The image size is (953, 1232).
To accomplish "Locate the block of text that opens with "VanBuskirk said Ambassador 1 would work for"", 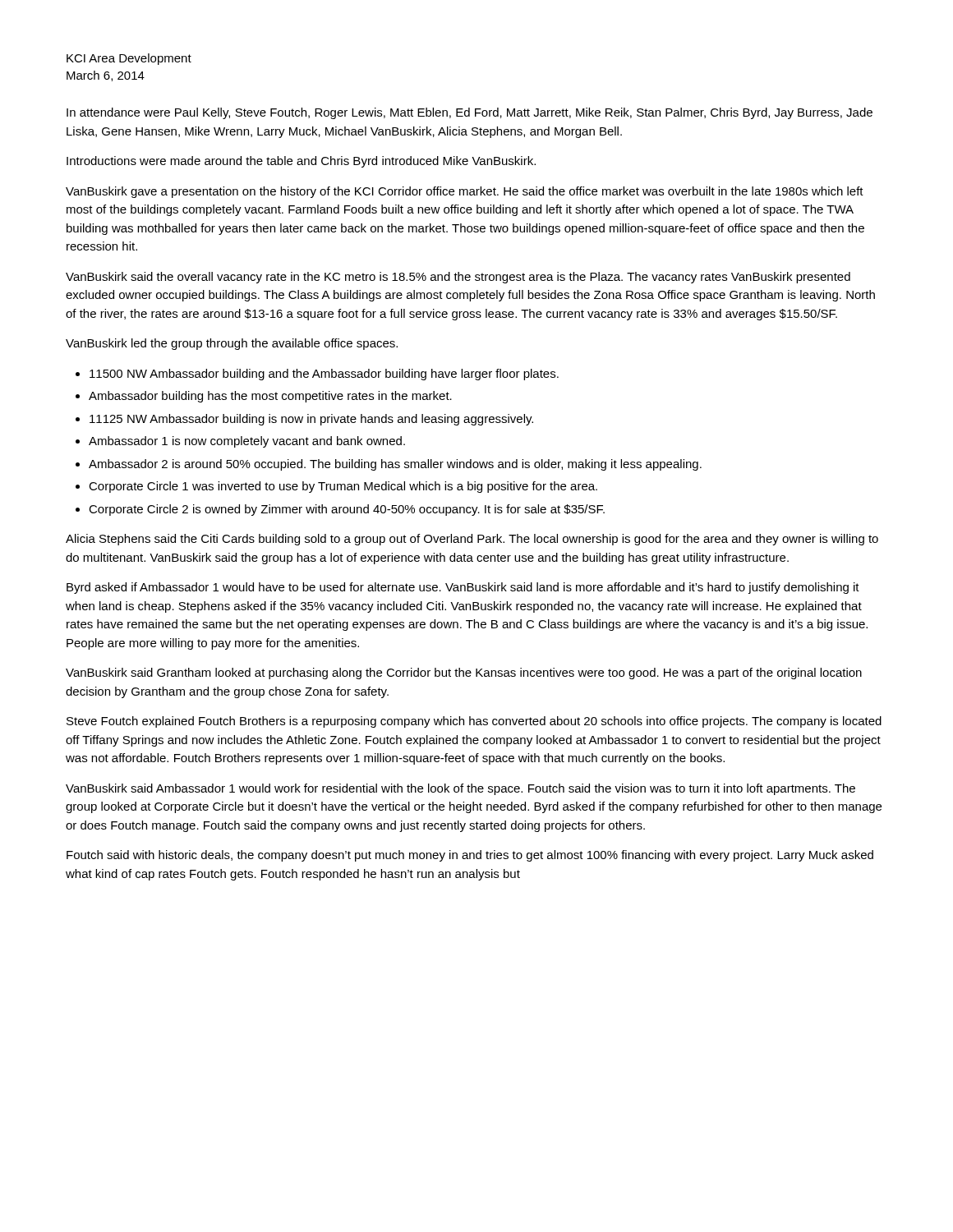I will pos(476,807).
